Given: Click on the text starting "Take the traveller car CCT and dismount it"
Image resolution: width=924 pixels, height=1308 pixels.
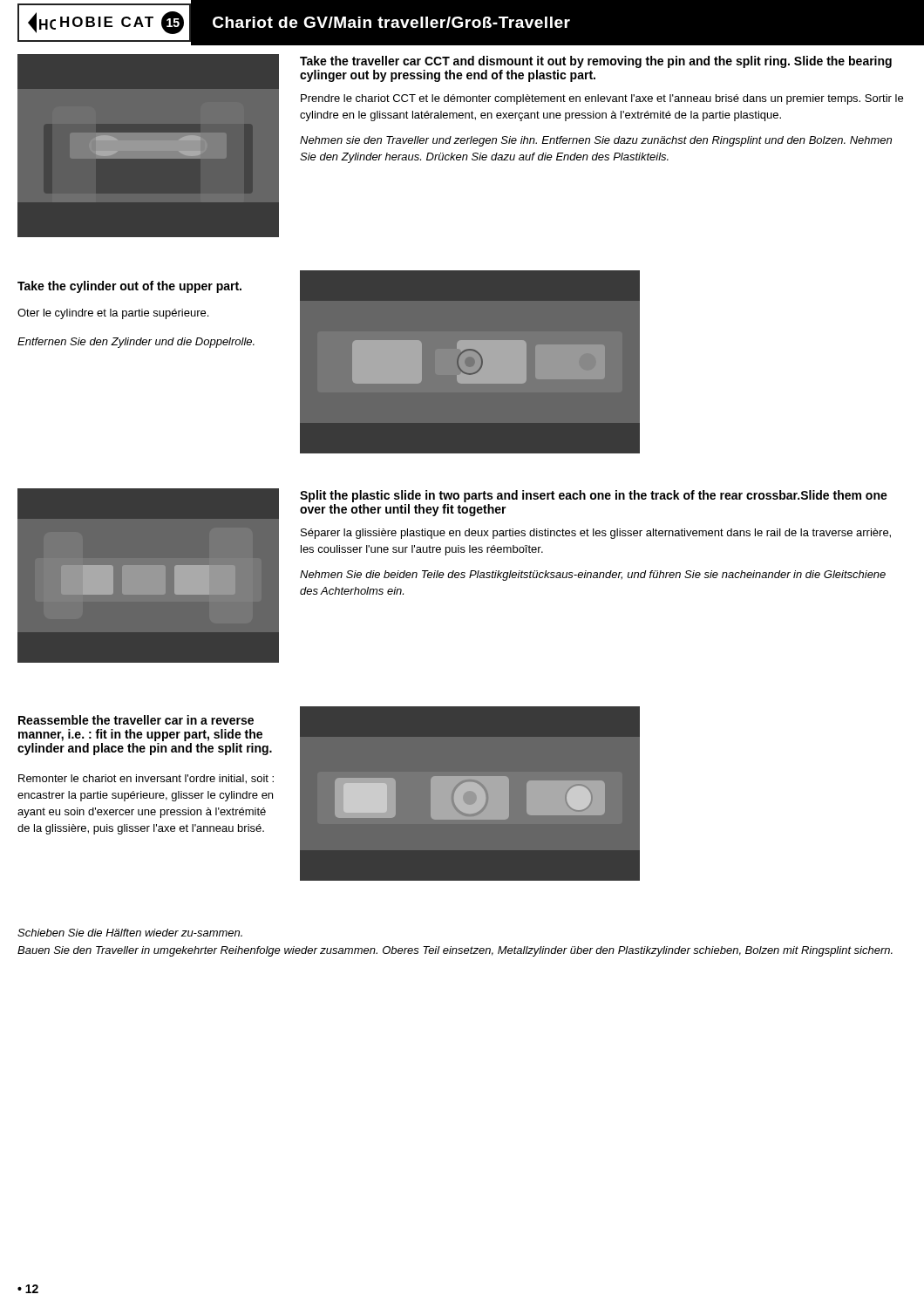Looking at the screenshot, I should tap(596, 68).
